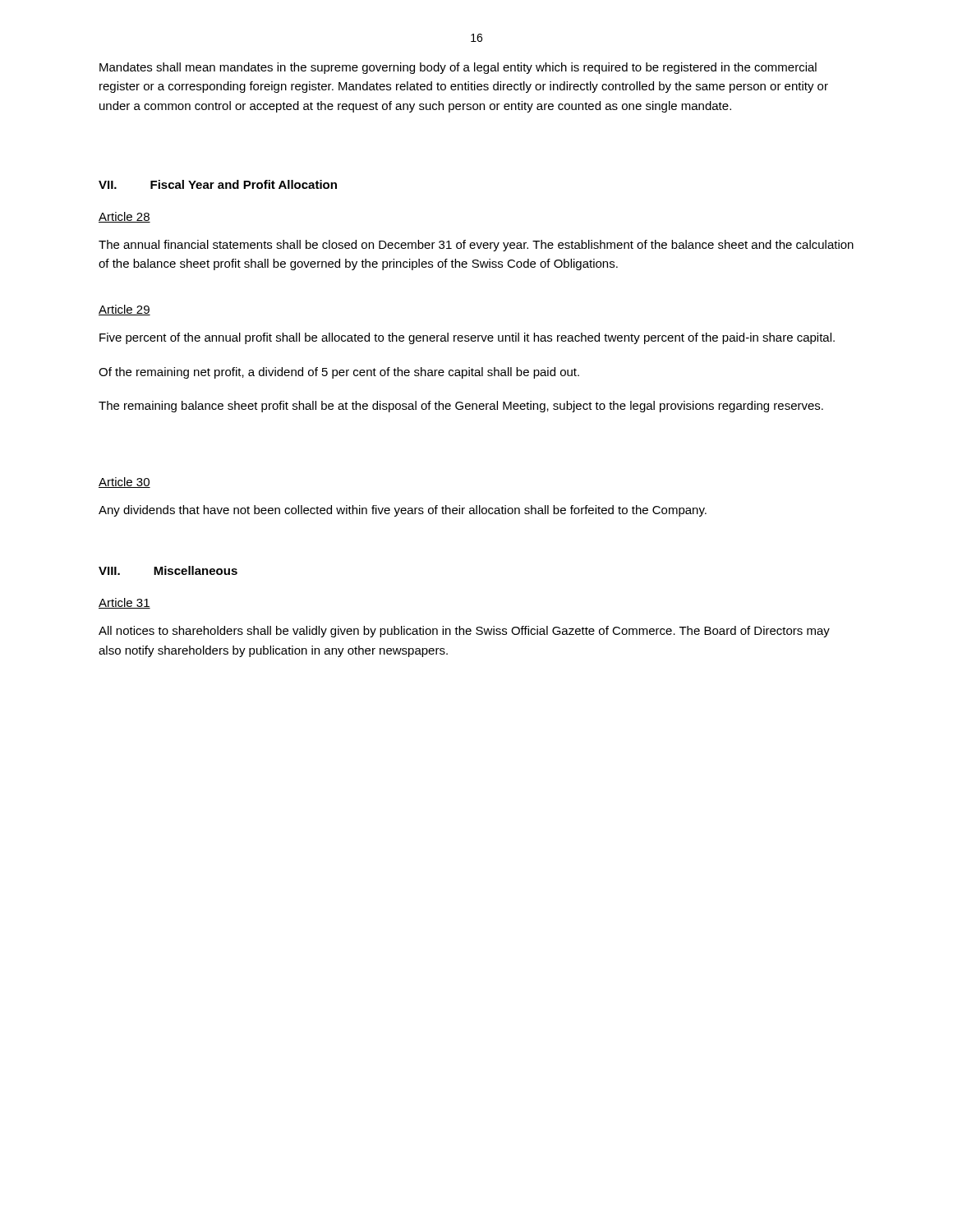This screenshot has height=1232, width=953.
Task: Locate the text with the text "Article 31"
Action: (x=124, y=603)
